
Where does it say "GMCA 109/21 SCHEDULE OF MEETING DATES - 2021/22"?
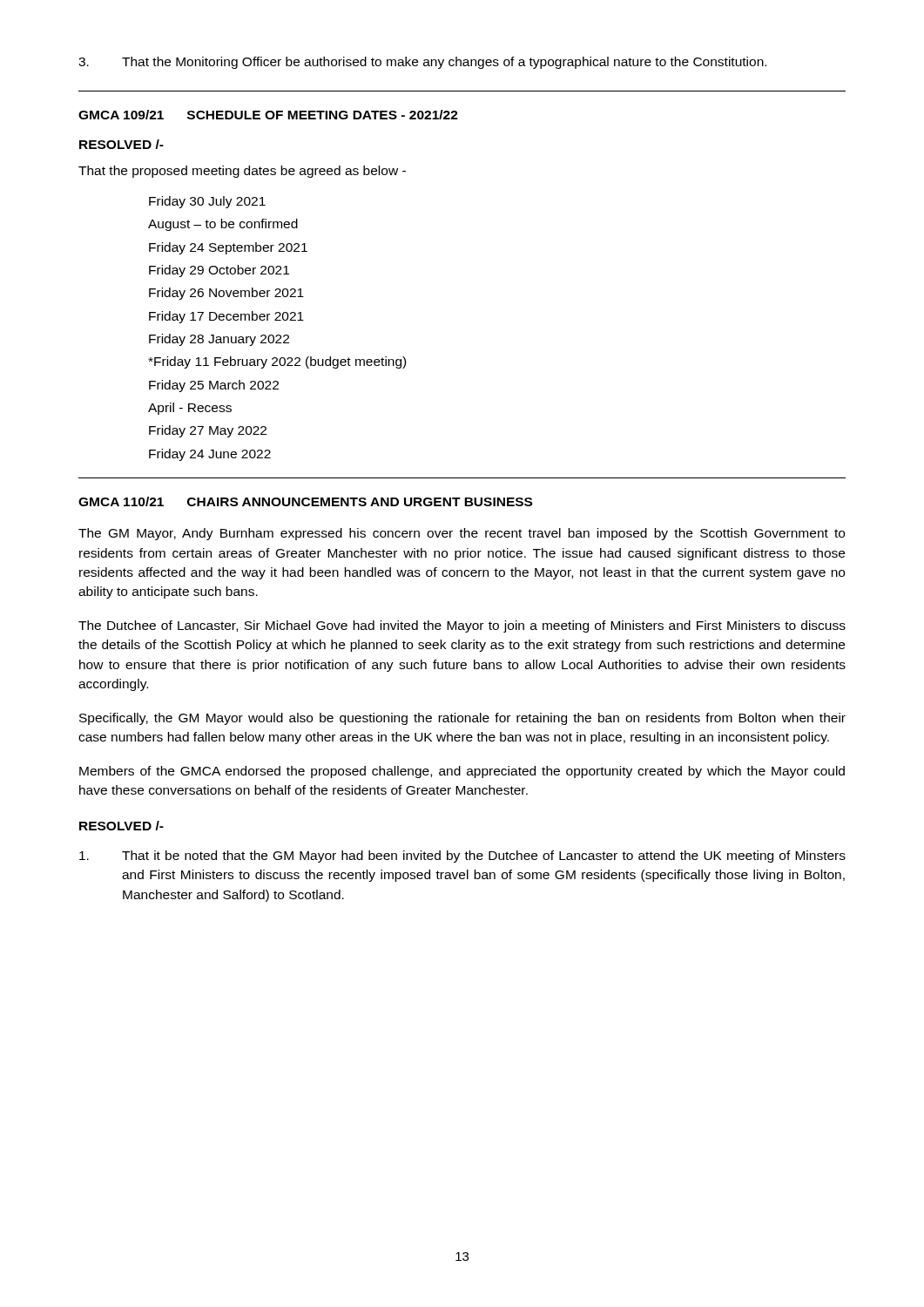268,115
